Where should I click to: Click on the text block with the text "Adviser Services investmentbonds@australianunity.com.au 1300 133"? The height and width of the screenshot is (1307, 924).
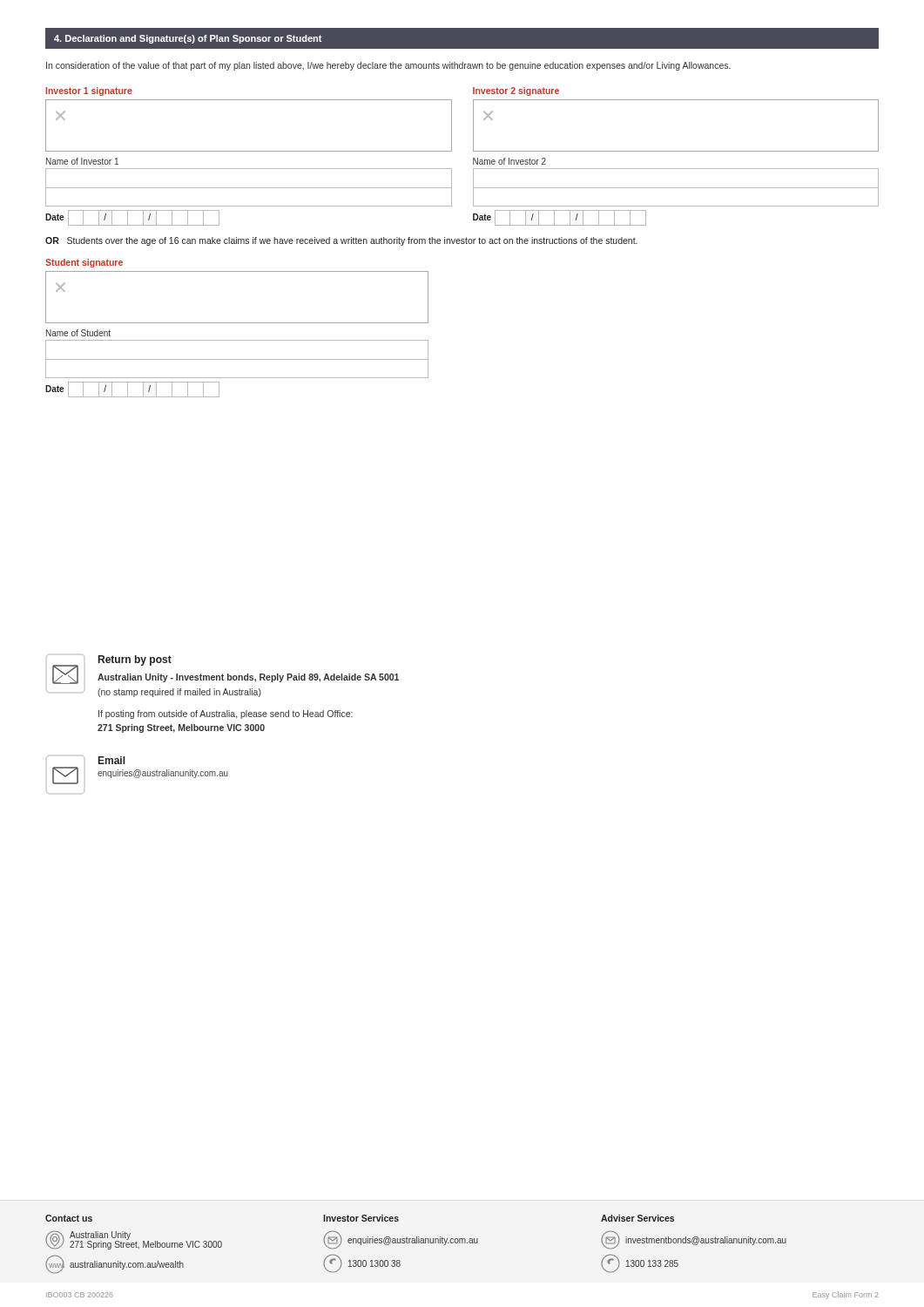tap(740, 1243)
